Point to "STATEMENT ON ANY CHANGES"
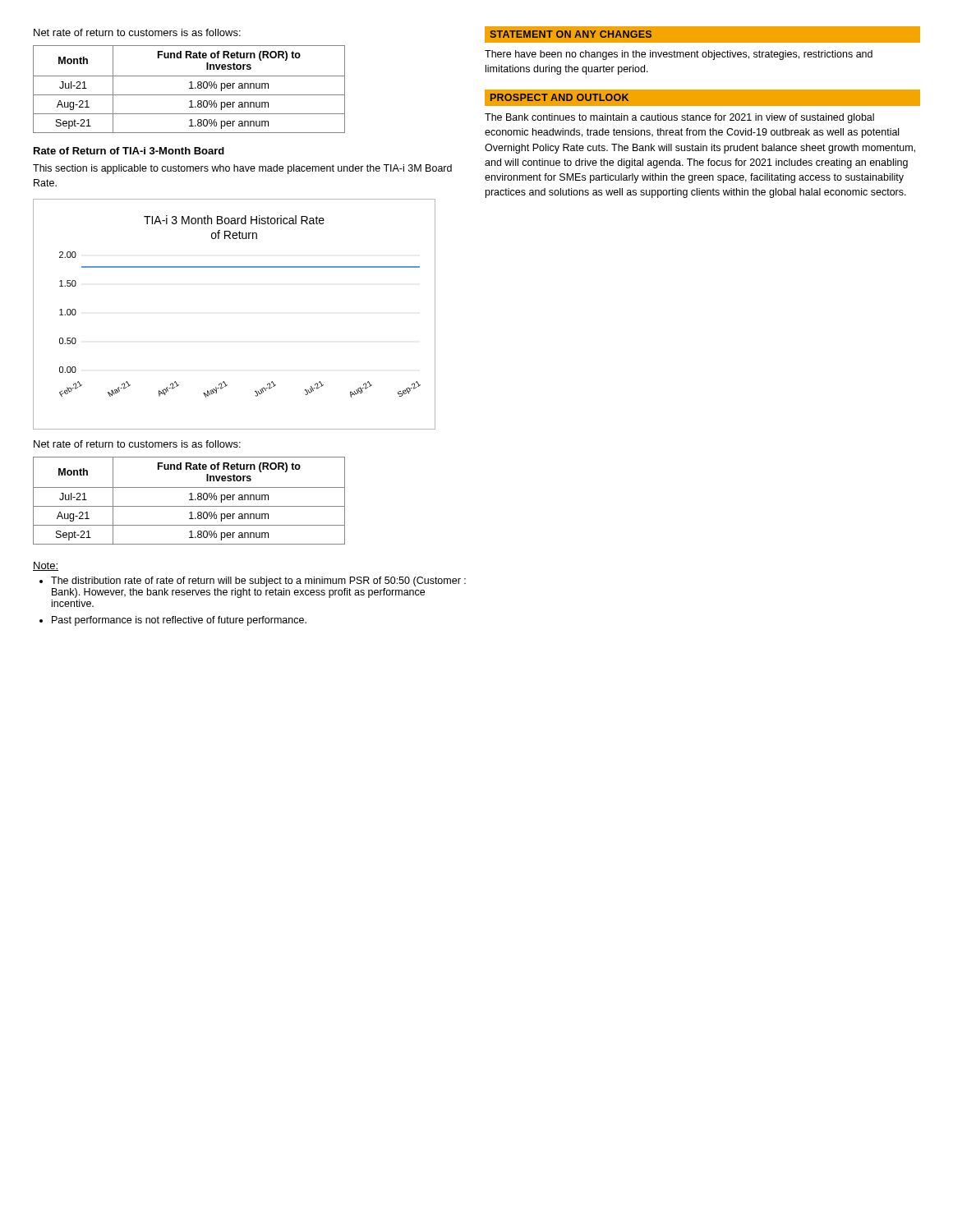Screen dimensions: 1232x953 571,34
